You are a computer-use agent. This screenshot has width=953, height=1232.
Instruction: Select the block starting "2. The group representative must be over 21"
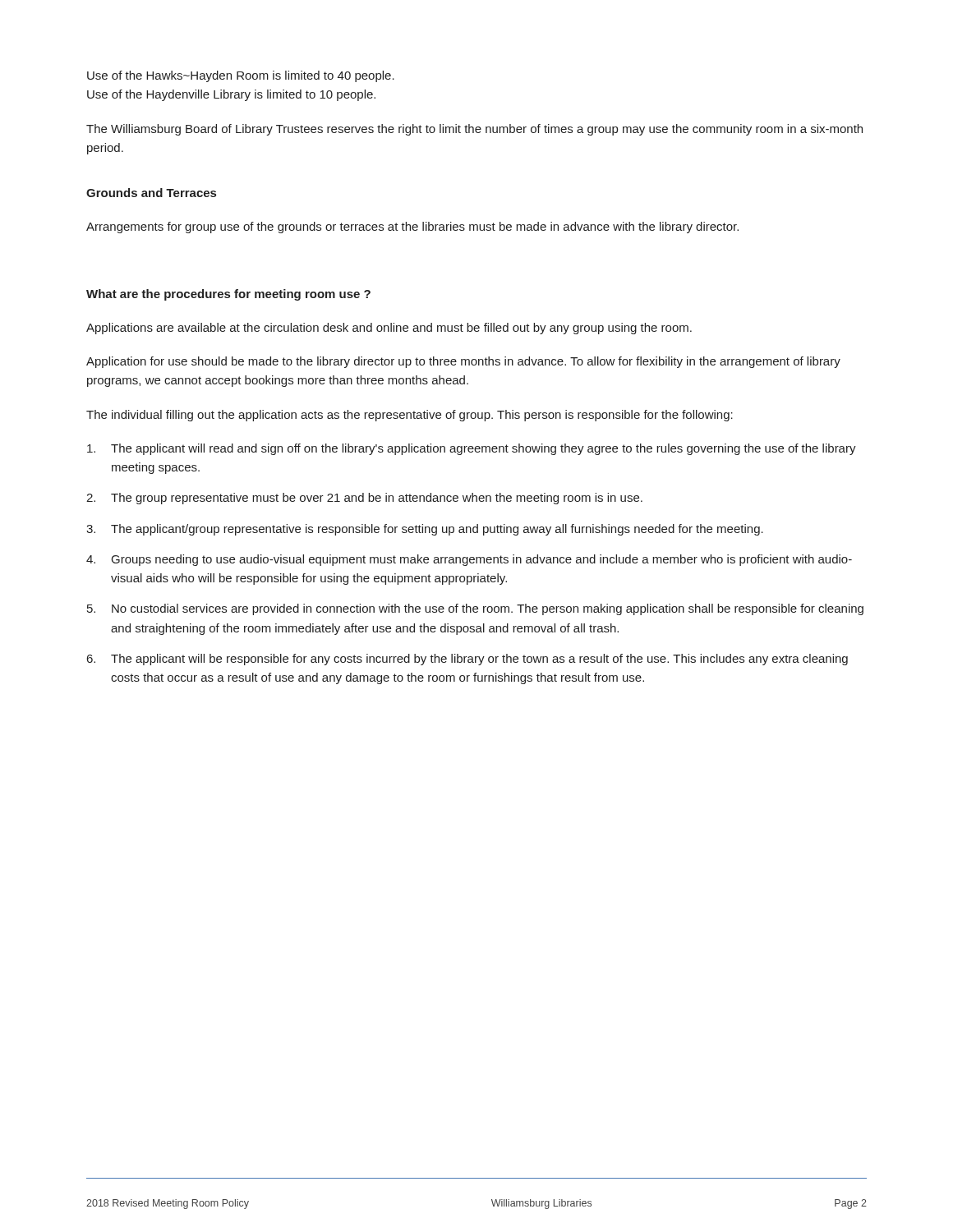point(476,498)
